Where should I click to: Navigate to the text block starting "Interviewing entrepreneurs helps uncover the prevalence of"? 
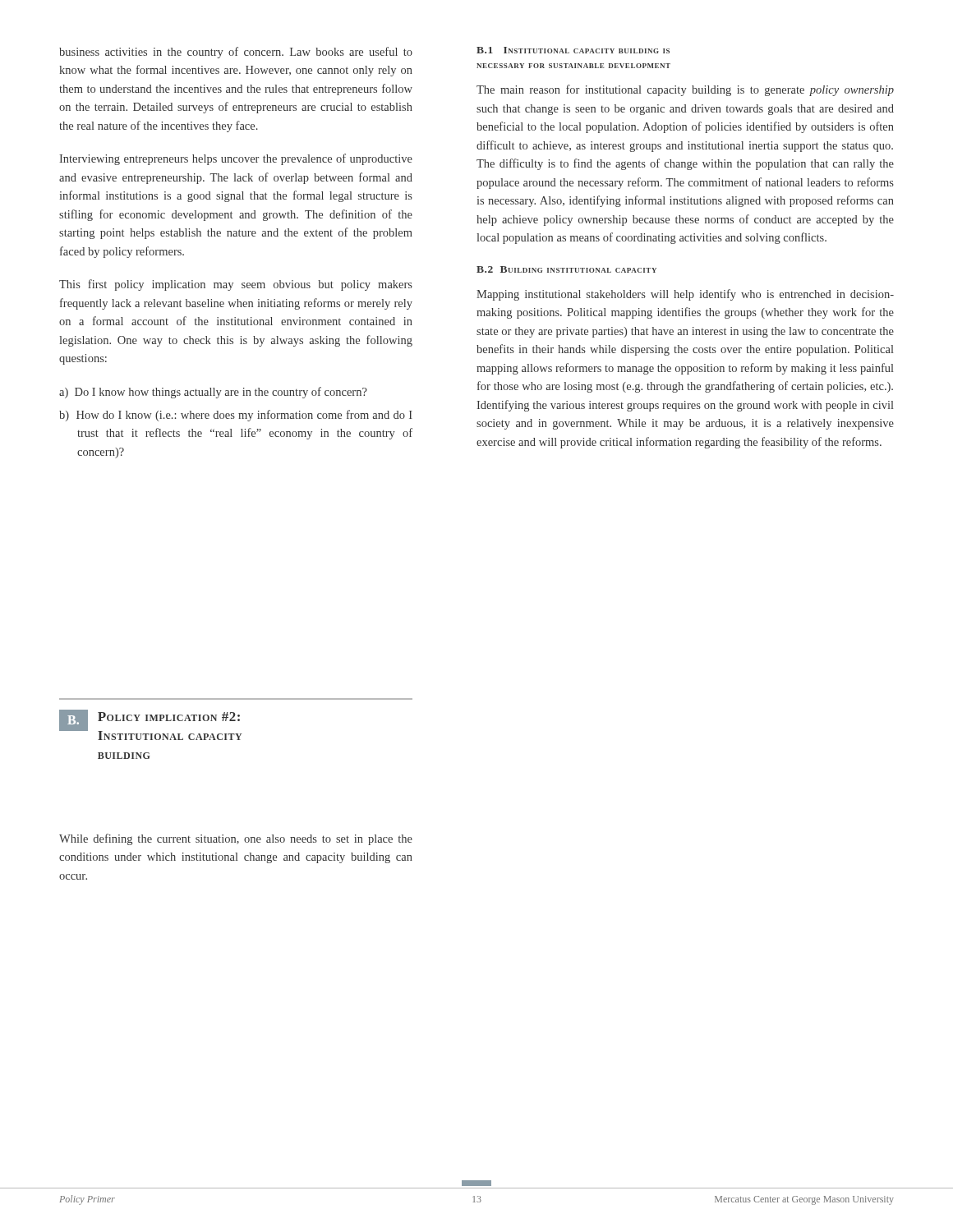coord(236,205)
